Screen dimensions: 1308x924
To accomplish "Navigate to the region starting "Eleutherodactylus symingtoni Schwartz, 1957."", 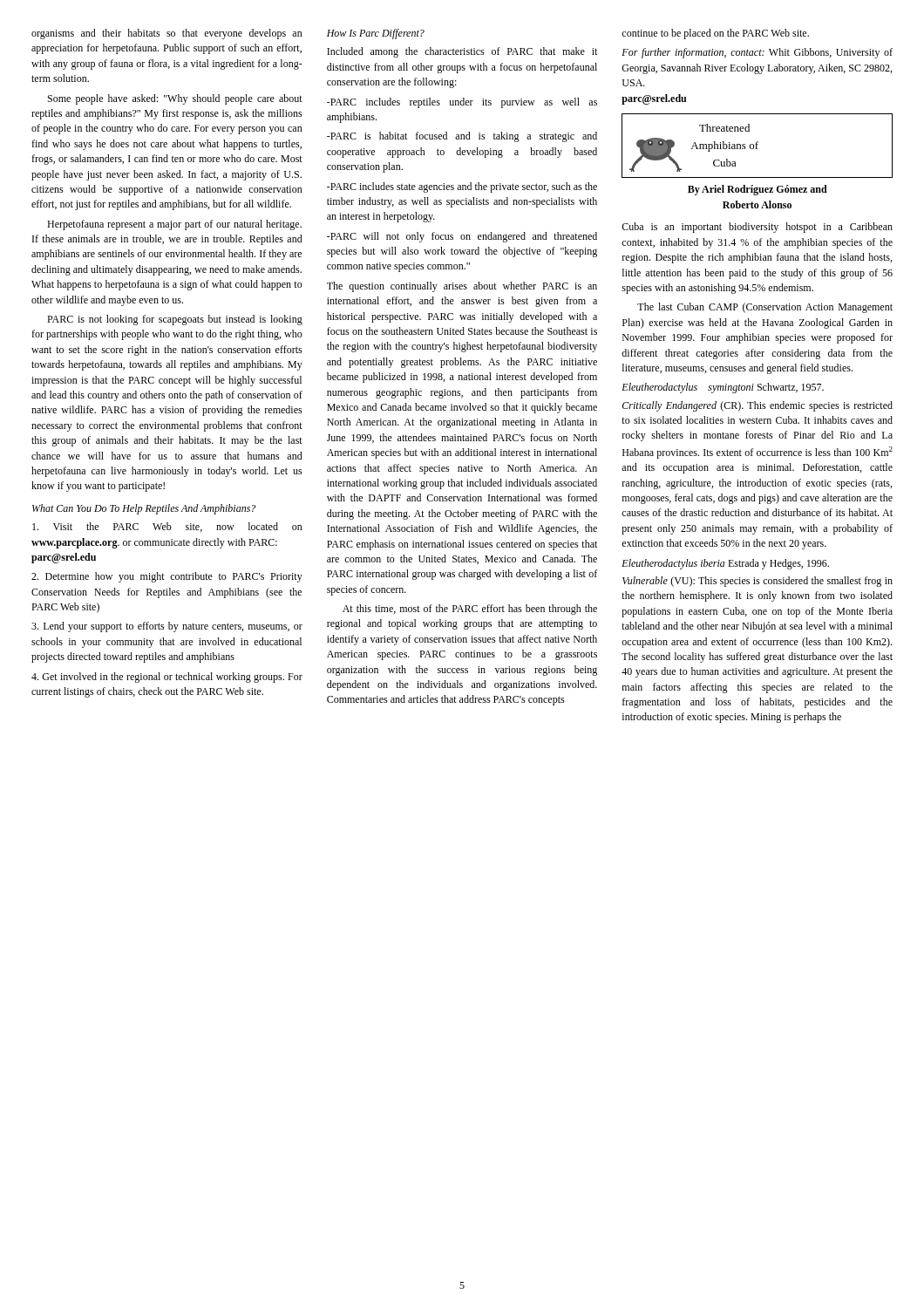I will (757, 466).
